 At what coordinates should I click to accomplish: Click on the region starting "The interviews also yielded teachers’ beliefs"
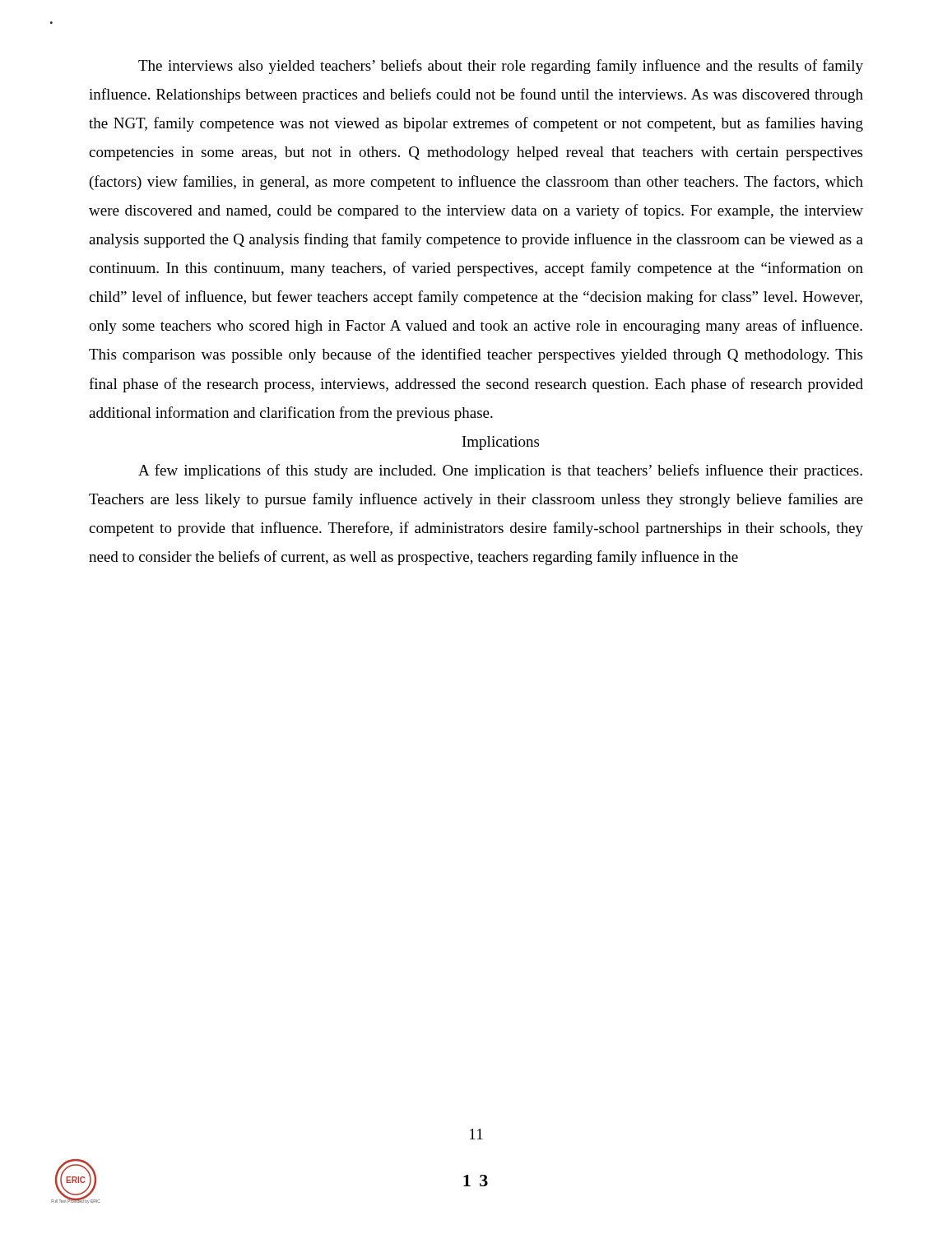pyautogui.click(x=476, y=311)
